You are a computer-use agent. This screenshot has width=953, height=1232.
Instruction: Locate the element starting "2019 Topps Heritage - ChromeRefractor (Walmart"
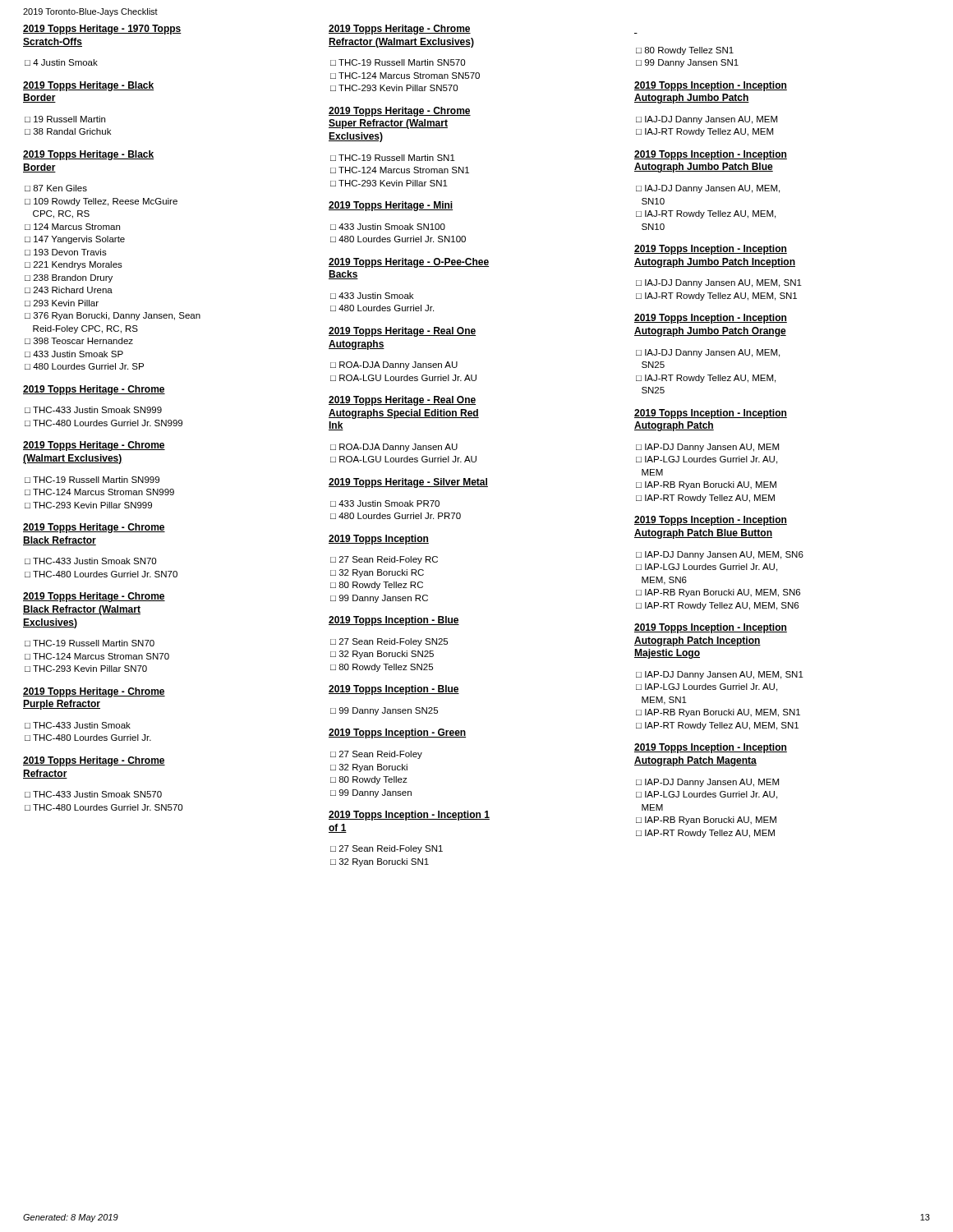(x=476, y=36)
